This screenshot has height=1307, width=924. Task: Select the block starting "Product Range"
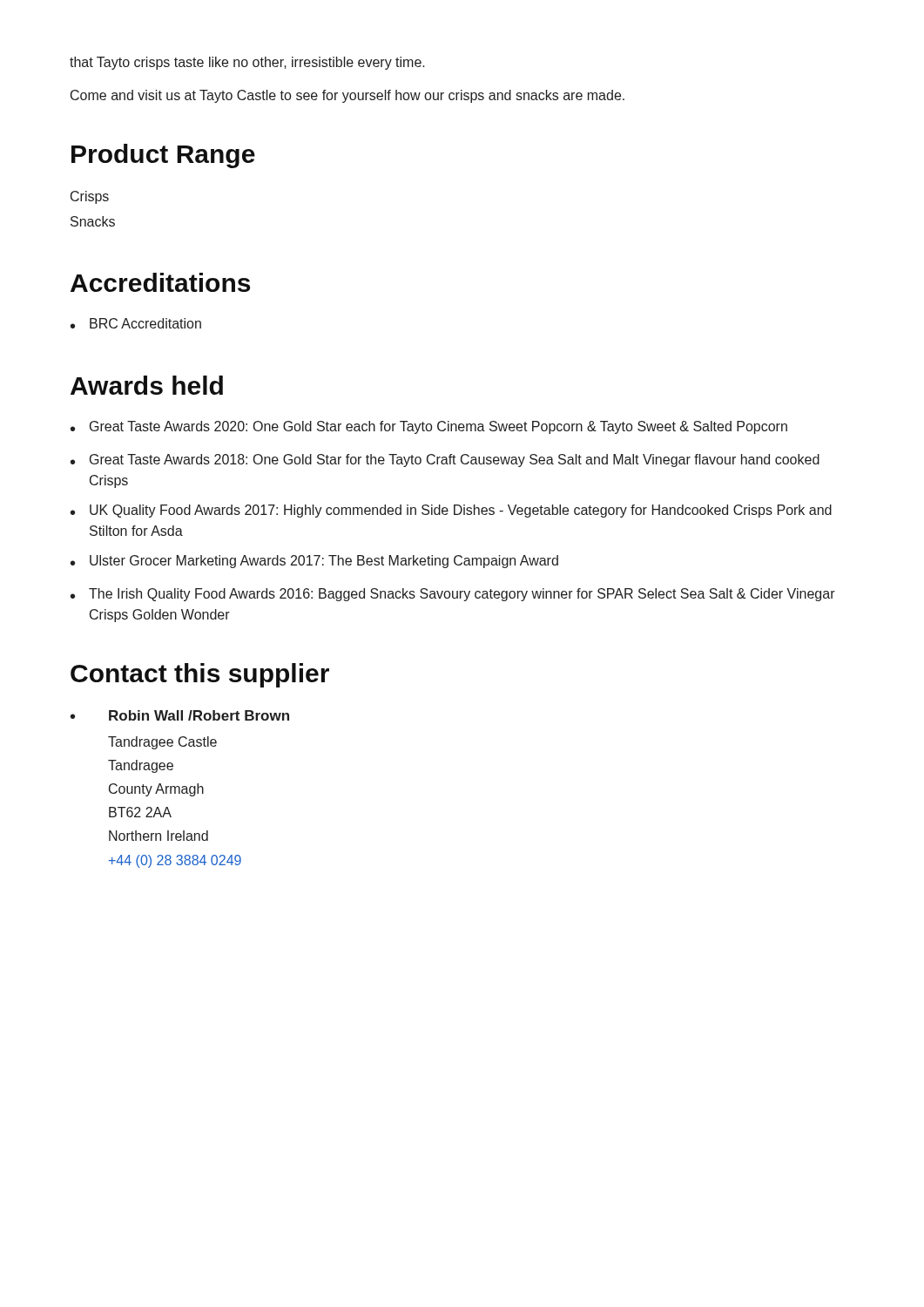point(163,154)
